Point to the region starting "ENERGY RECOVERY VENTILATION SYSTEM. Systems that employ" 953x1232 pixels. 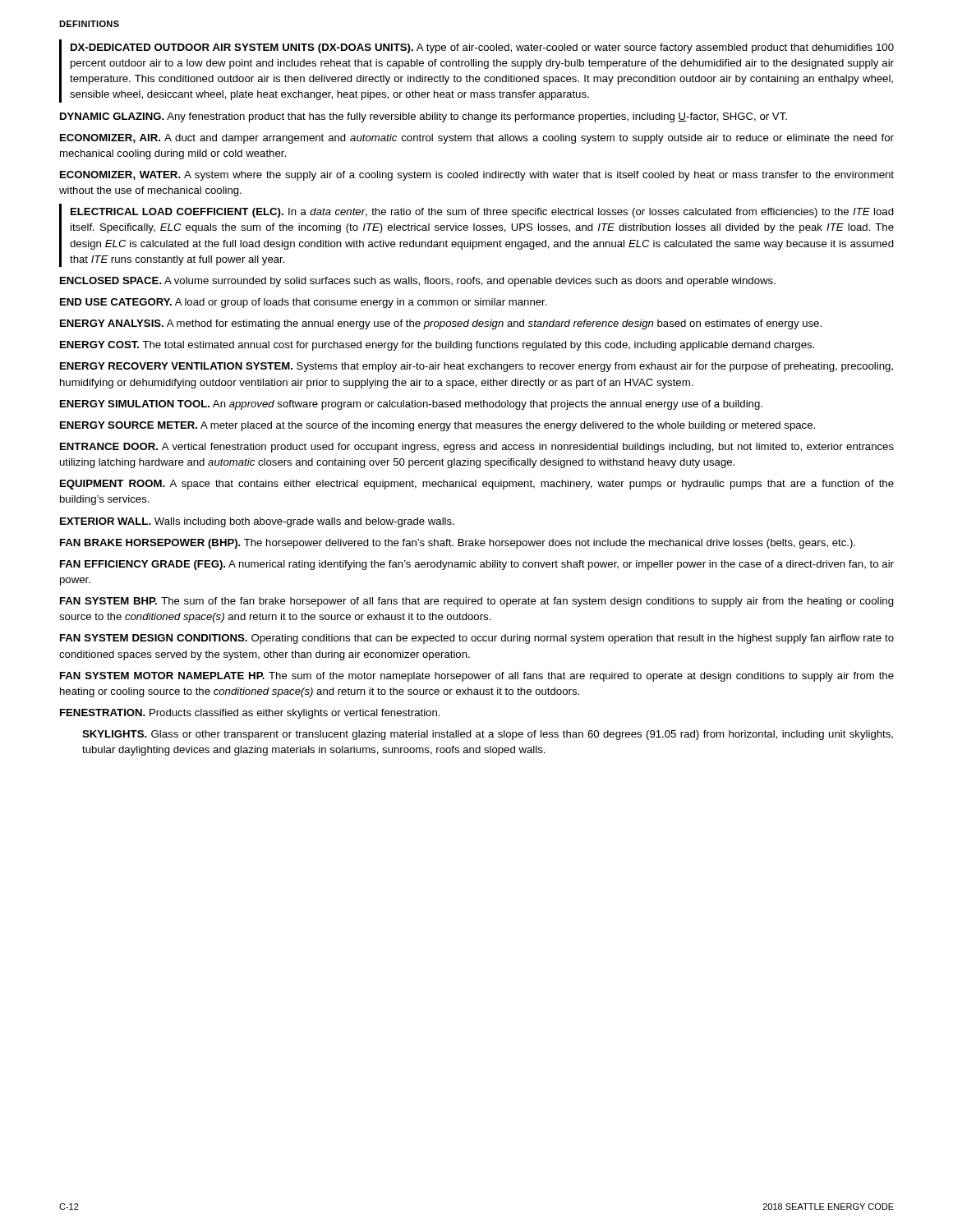pos(476,374)
